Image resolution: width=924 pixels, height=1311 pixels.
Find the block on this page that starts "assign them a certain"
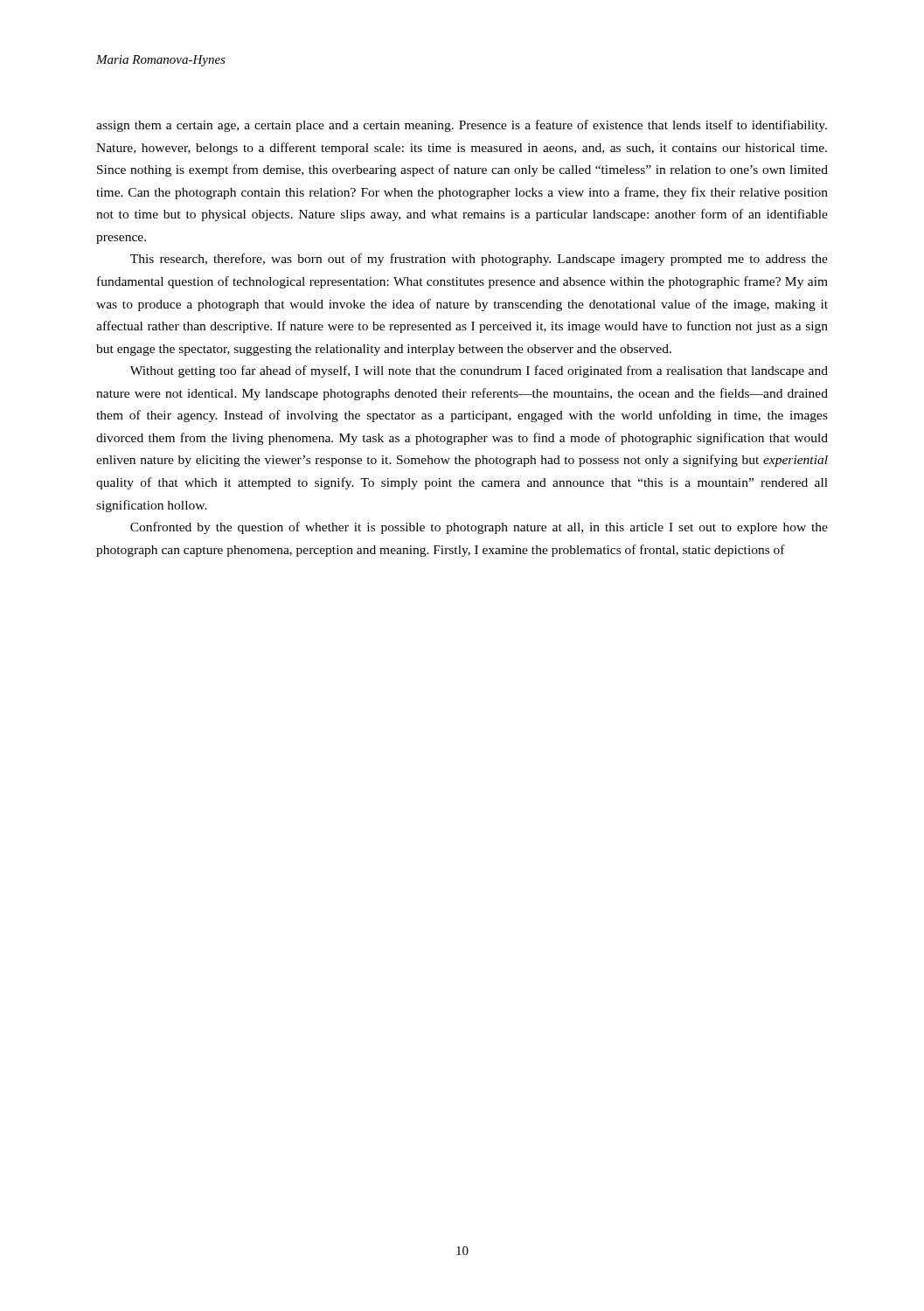click(462, 337)
